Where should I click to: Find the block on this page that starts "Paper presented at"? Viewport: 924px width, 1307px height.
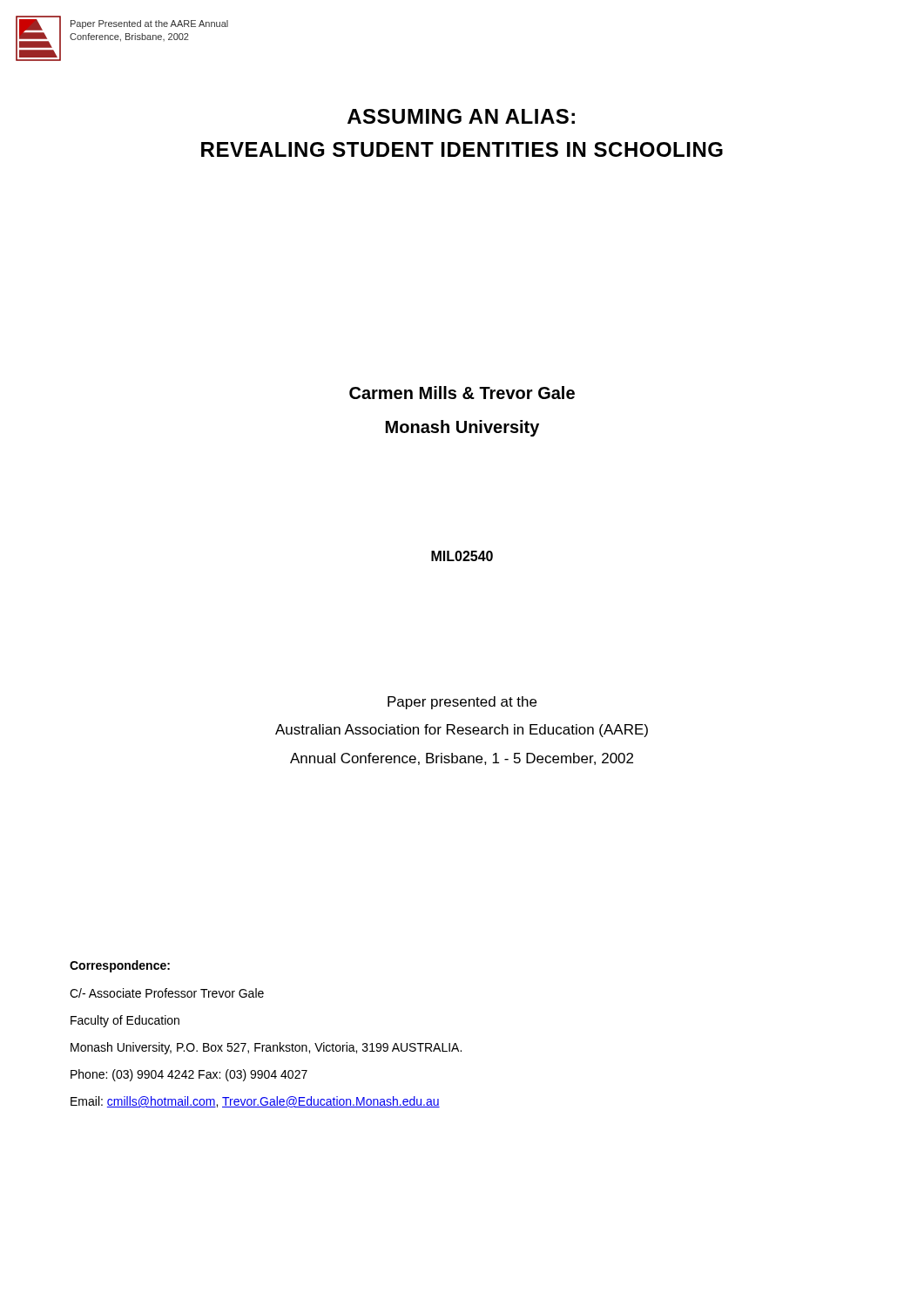(462, 731)
